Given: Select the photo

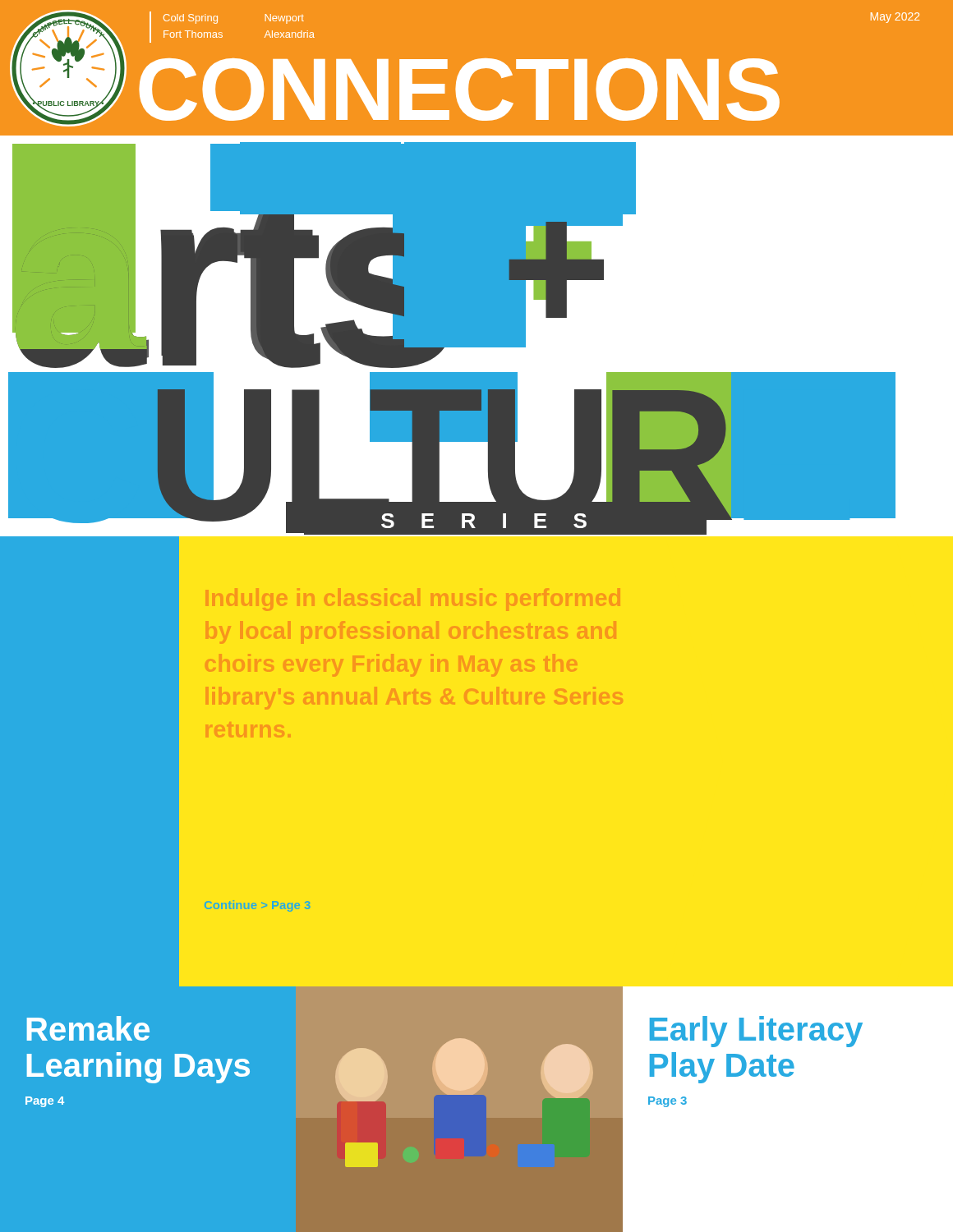Looking at the screenshot, I should [x=459, y=1109].
